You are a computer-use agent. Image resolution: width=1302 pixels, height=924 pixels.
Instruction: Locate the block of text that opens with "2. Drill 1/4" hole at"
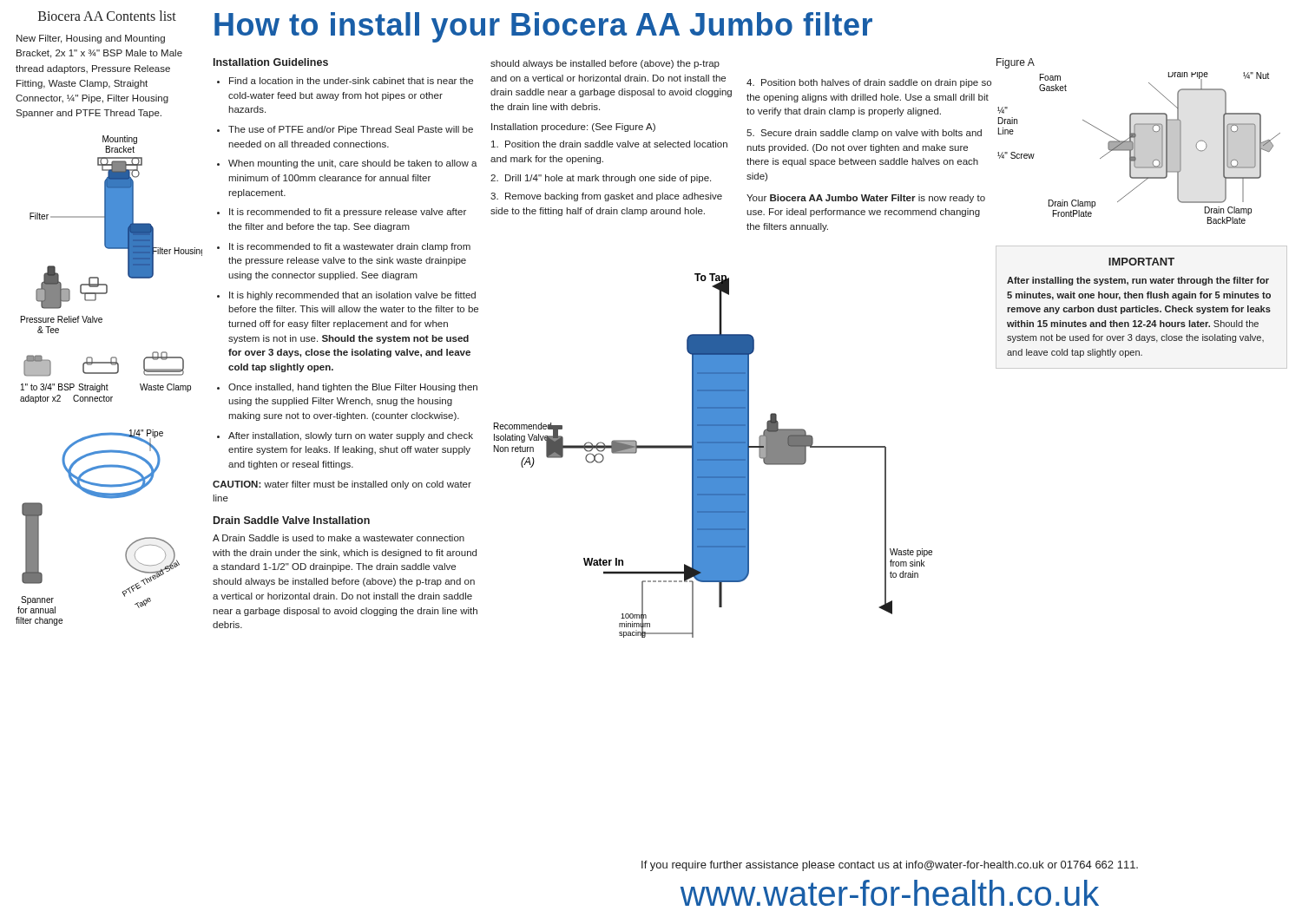[601, 178]
